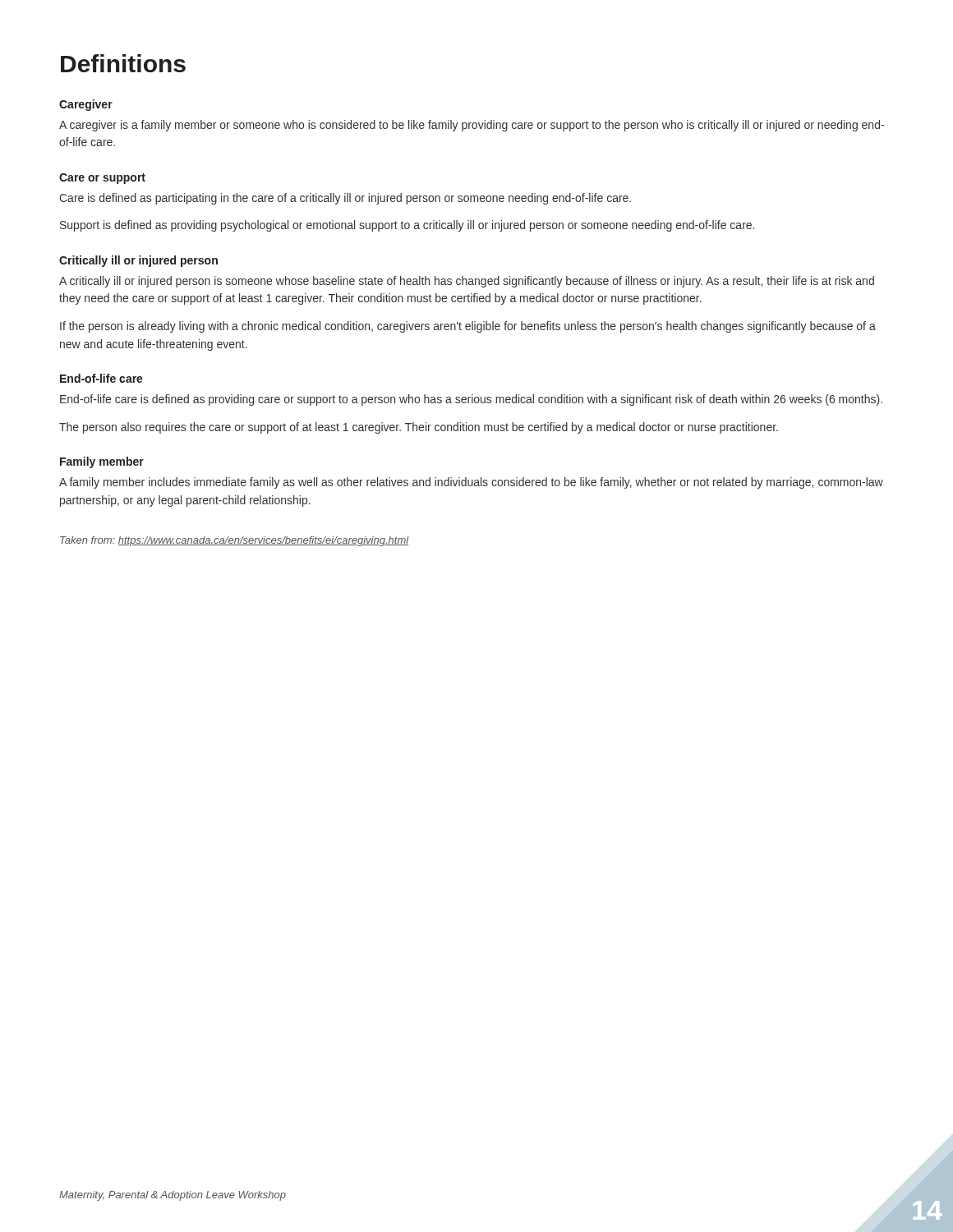
Task: Find the region starting "A critically ill or injured"
Action: [467, 289]
